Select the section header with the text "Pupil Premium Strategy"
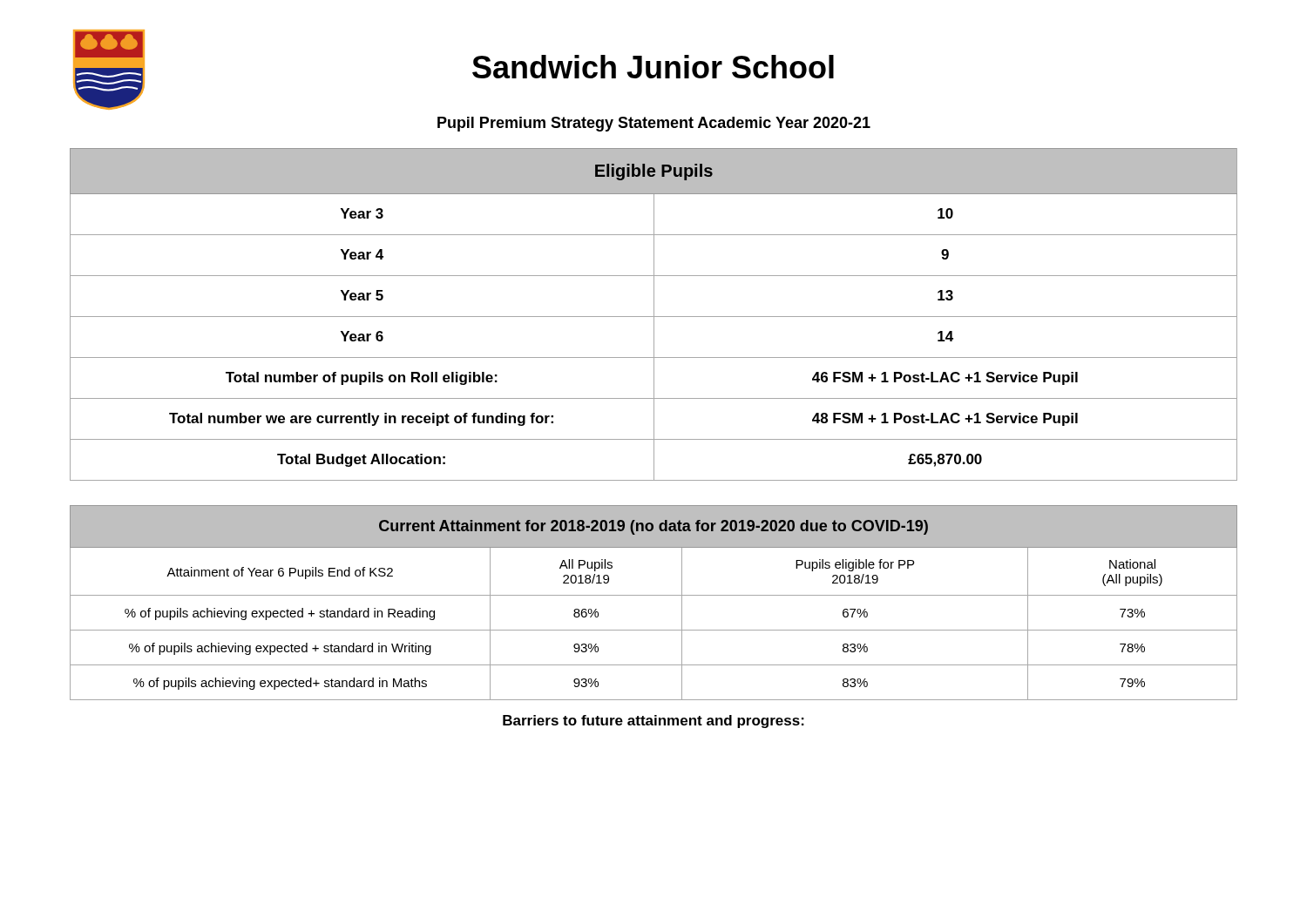Image resolution: width=1307 pixels, height=924 pixels. point(654,123)
